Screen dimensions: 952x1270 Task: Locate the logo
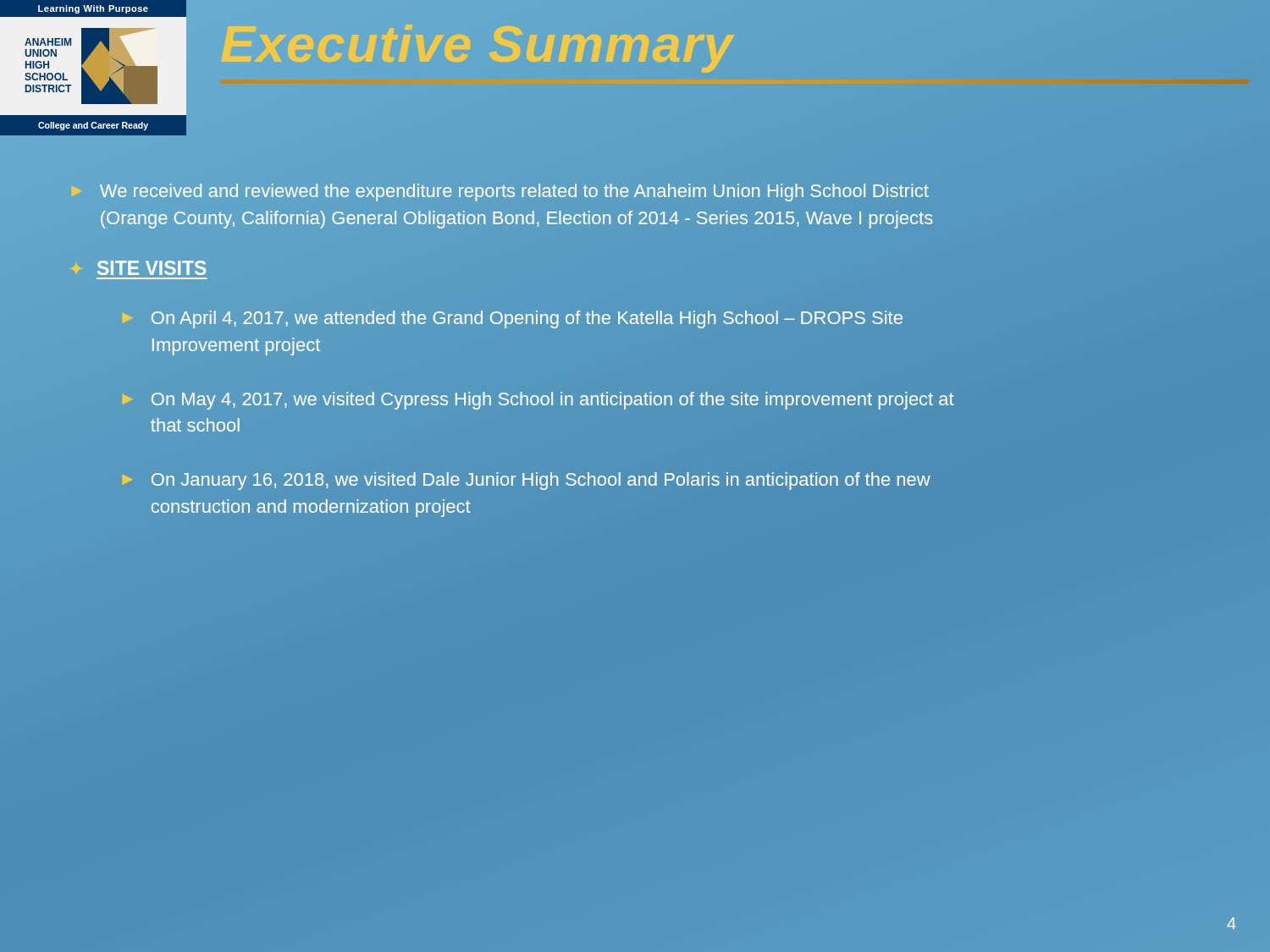[93, 68]
